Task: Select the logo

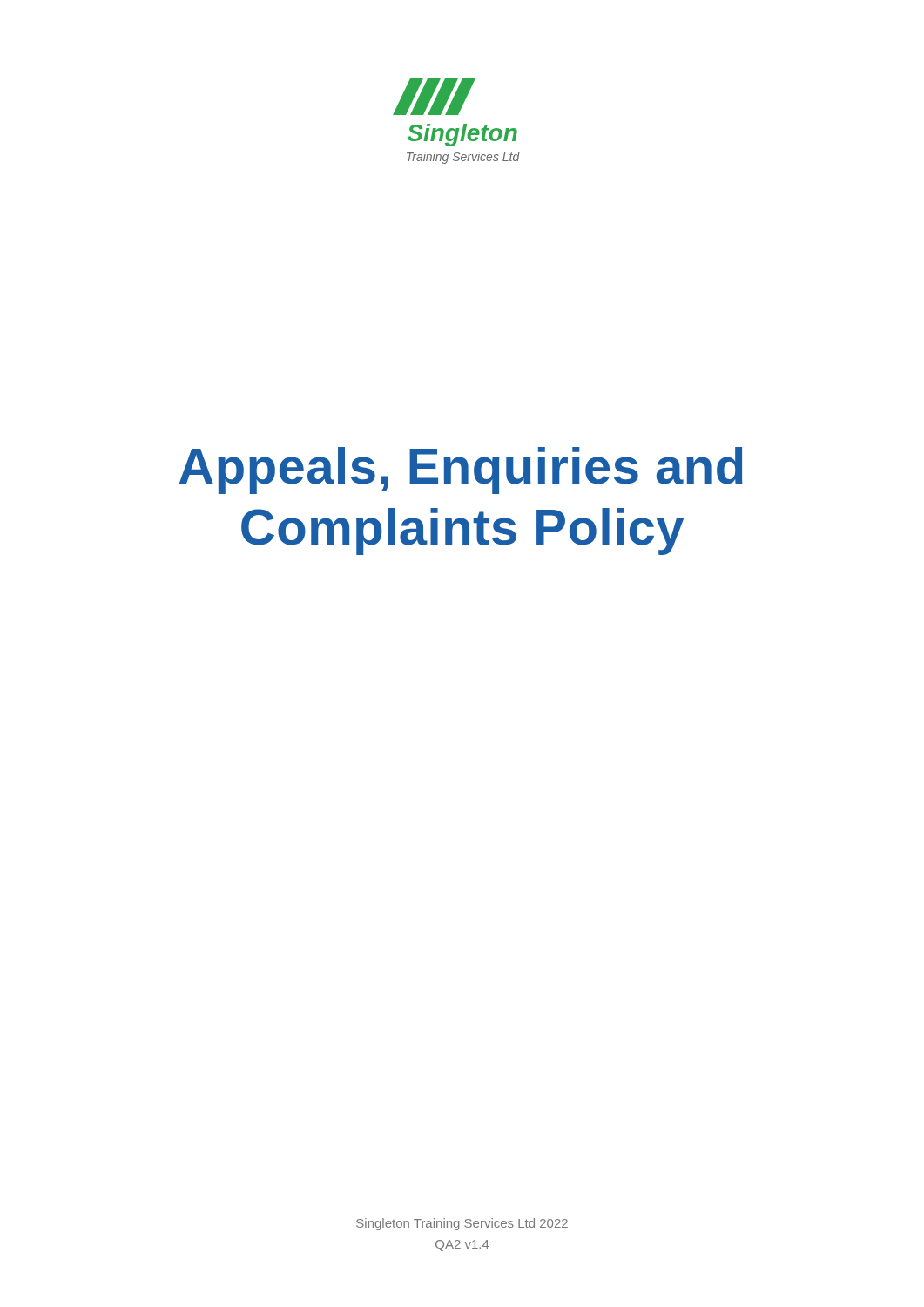Action: click(x=462, y=128)
